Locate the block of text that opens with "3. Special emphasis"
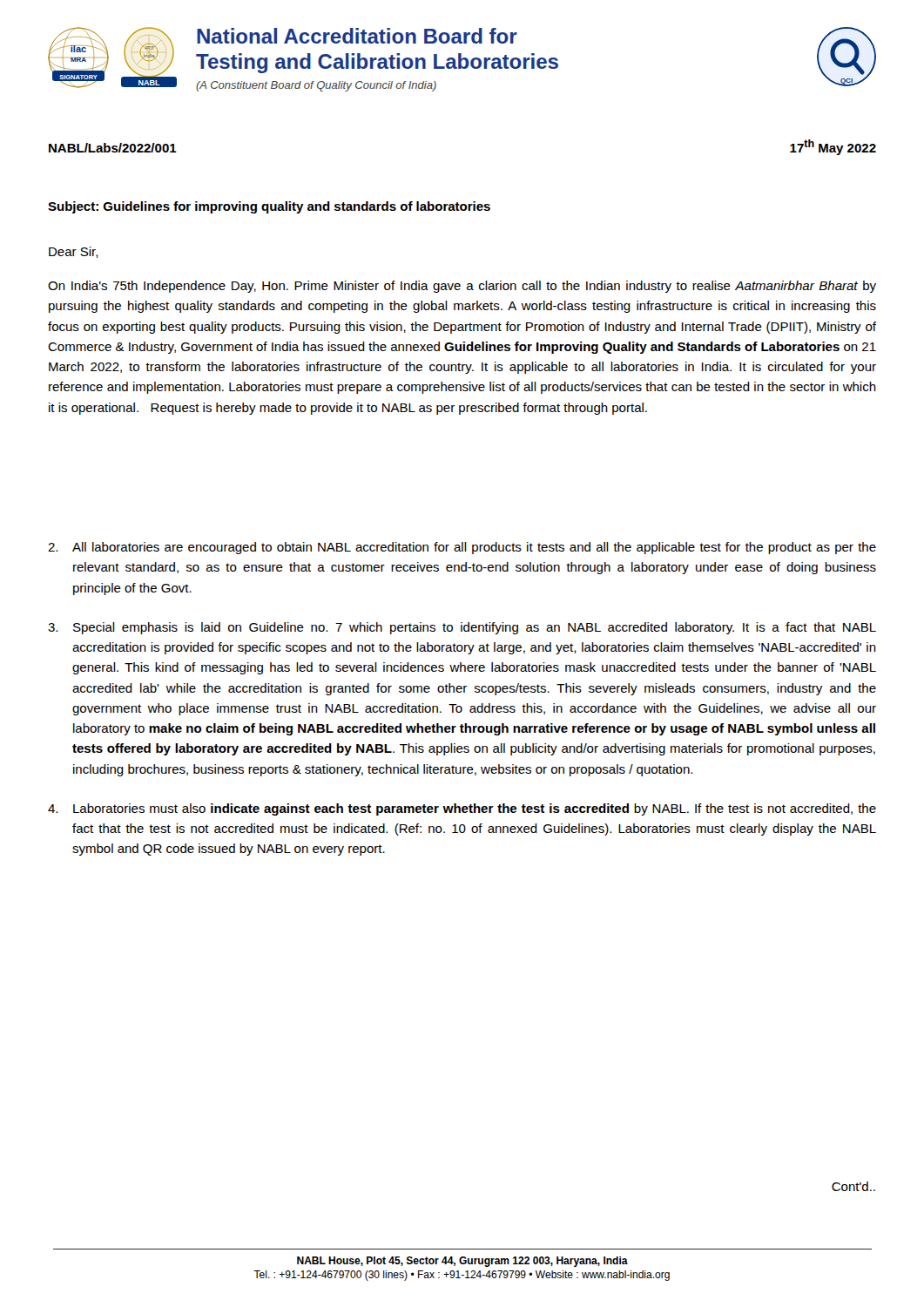The width and height of the screenshot is (924, 1307). pos(462,698)
